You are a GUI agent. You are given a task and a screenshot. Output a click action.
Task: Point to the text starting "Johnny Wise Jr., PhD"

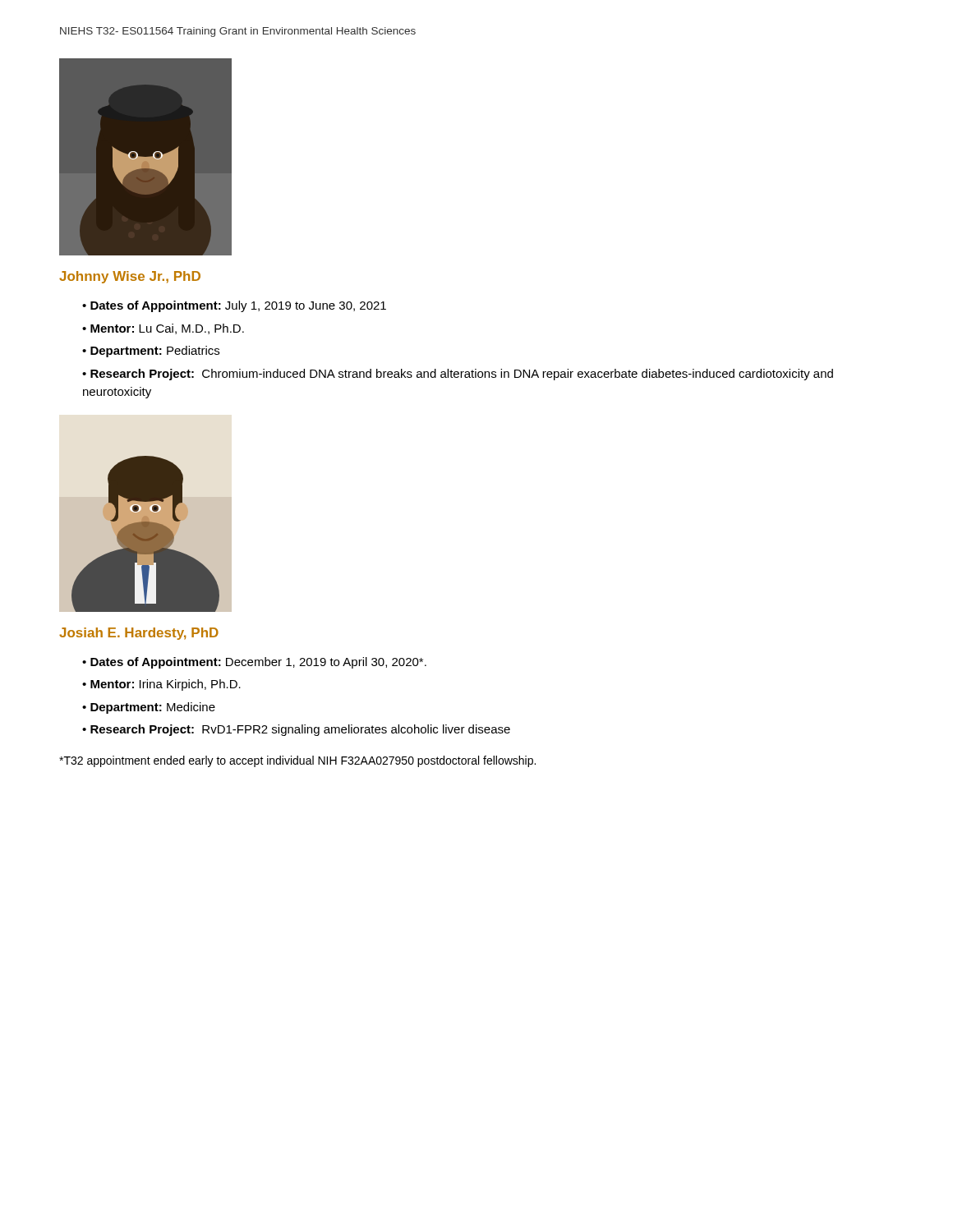pyautogui.click(x=130, y=276)
